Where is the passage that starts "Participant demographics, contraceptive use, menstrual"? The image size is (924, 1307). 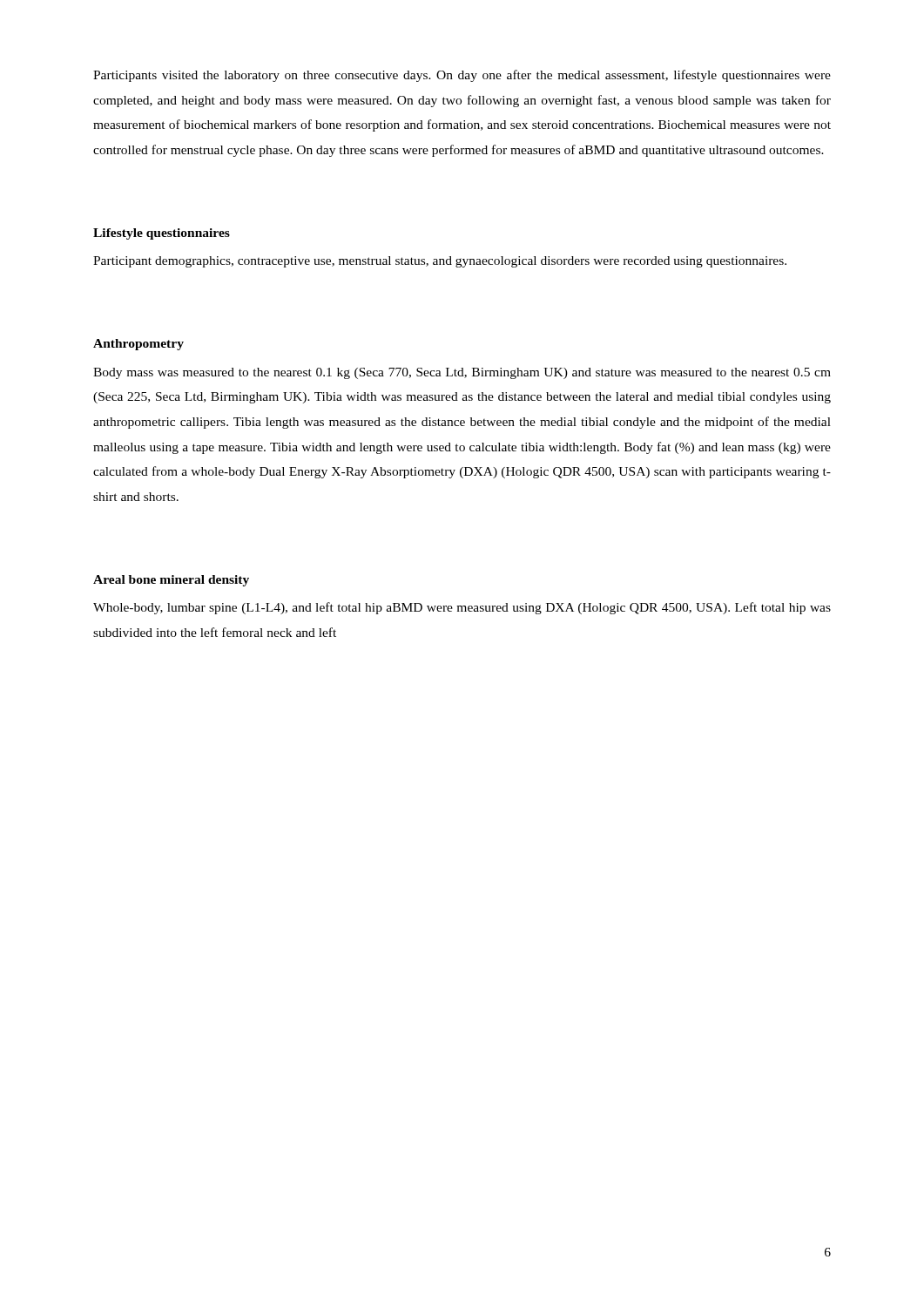coord(440,260)
